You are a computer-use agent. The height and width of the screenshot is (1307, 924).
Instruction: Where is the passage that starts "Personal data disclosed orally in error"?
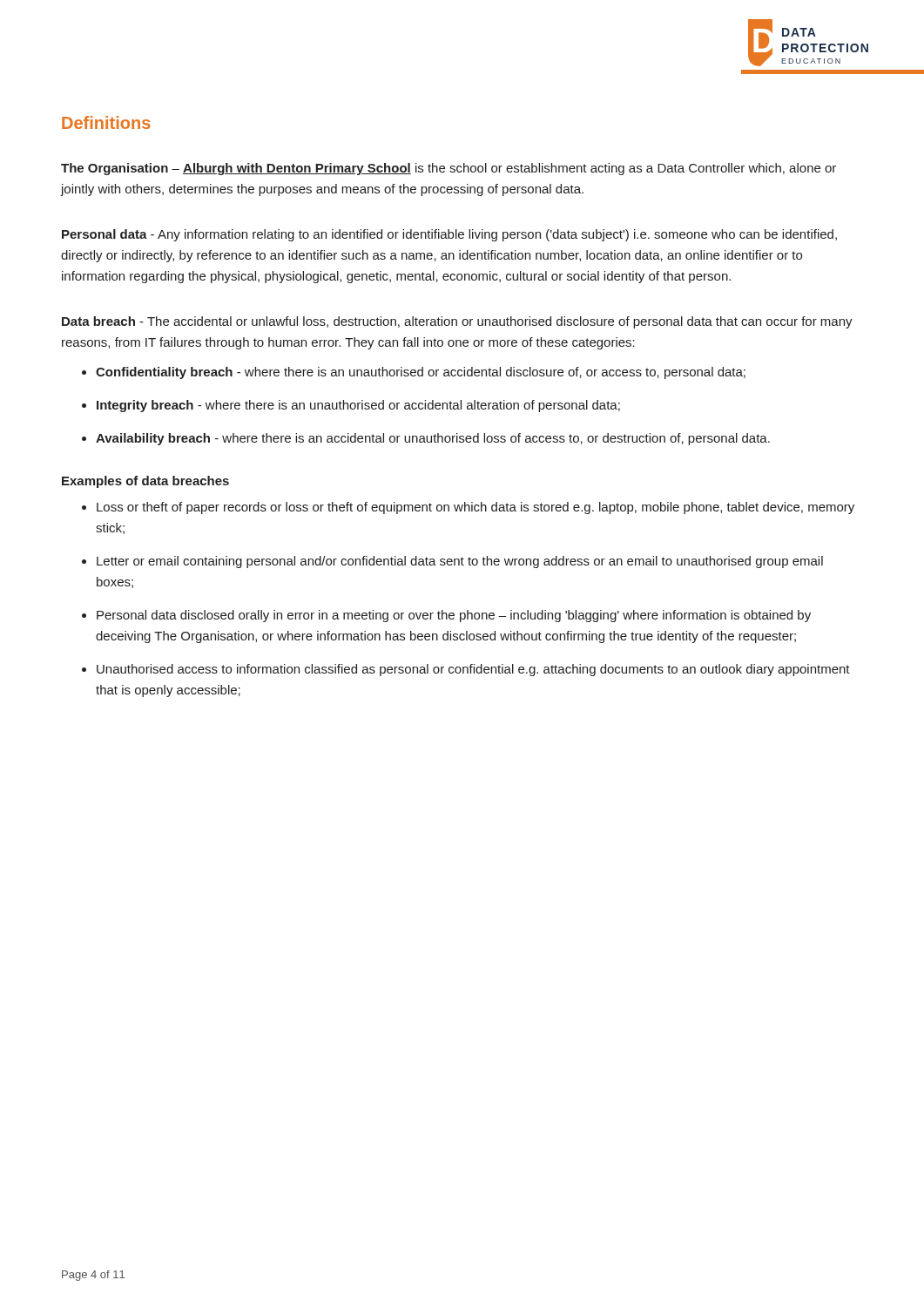pyautogui.click(x=453, y=625)
